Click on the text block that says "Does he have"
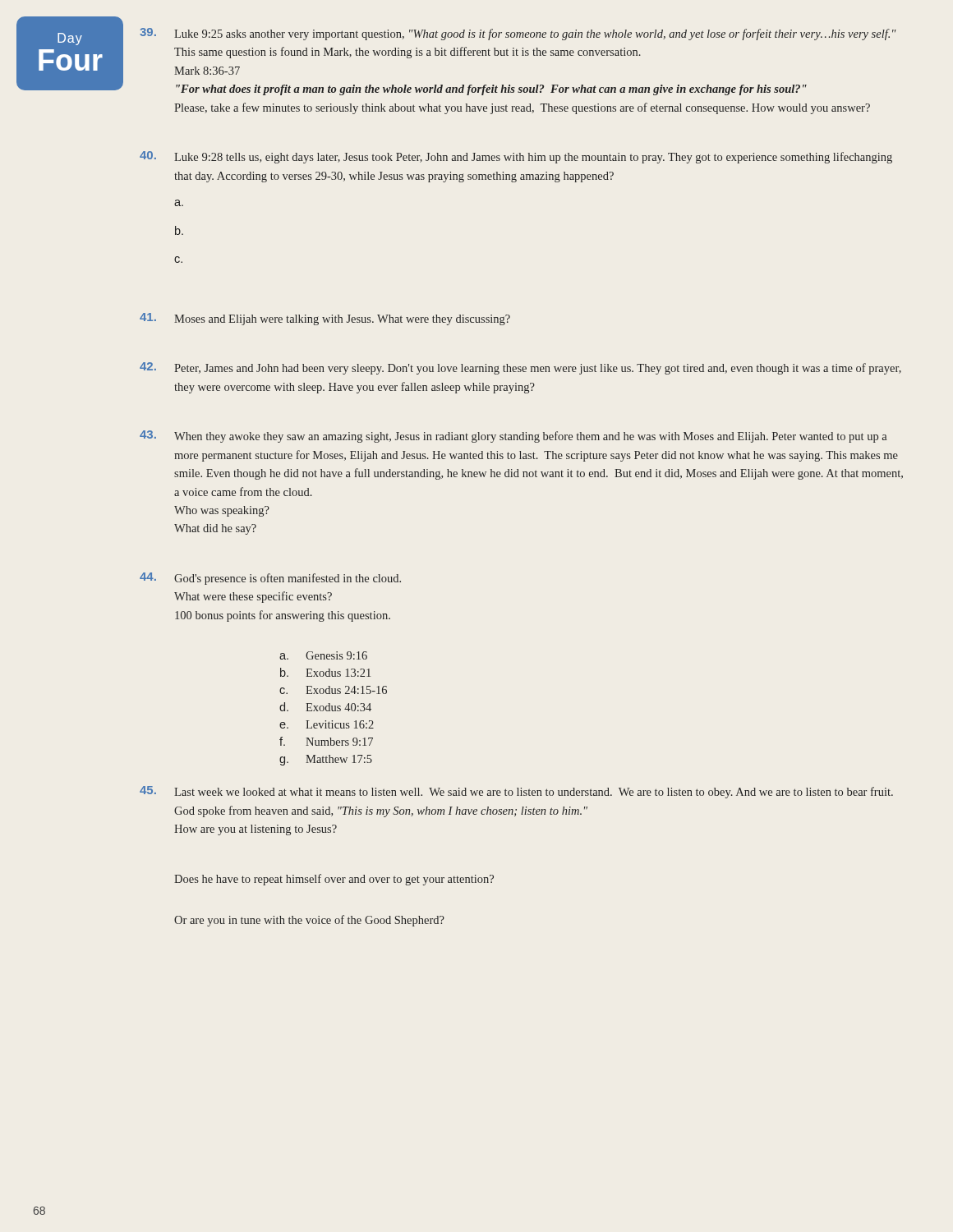The image size is (953, 1232). click(334, 879)
